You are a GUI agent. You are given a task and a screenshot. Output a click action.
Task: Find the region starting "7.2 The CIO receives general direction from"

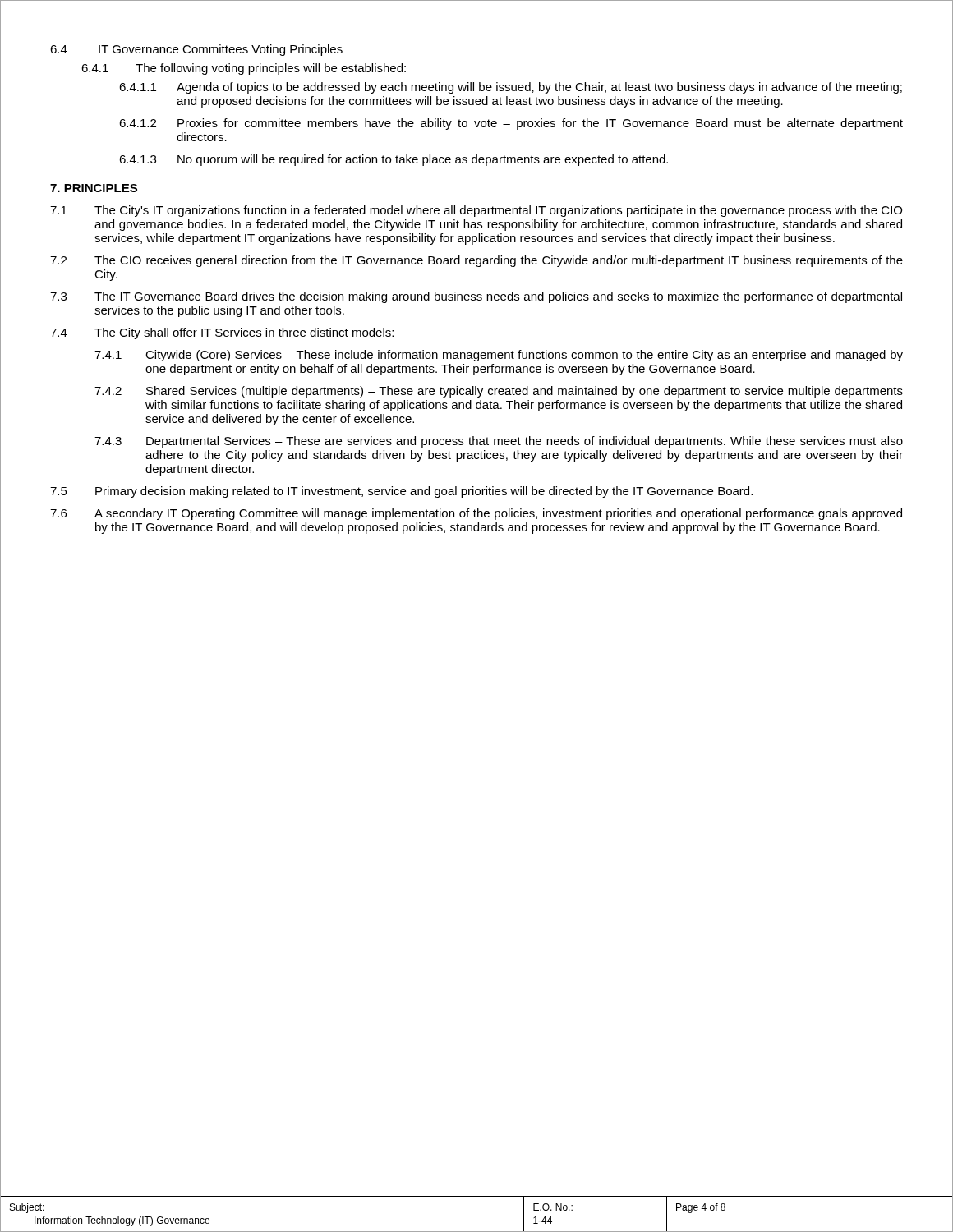476,267
